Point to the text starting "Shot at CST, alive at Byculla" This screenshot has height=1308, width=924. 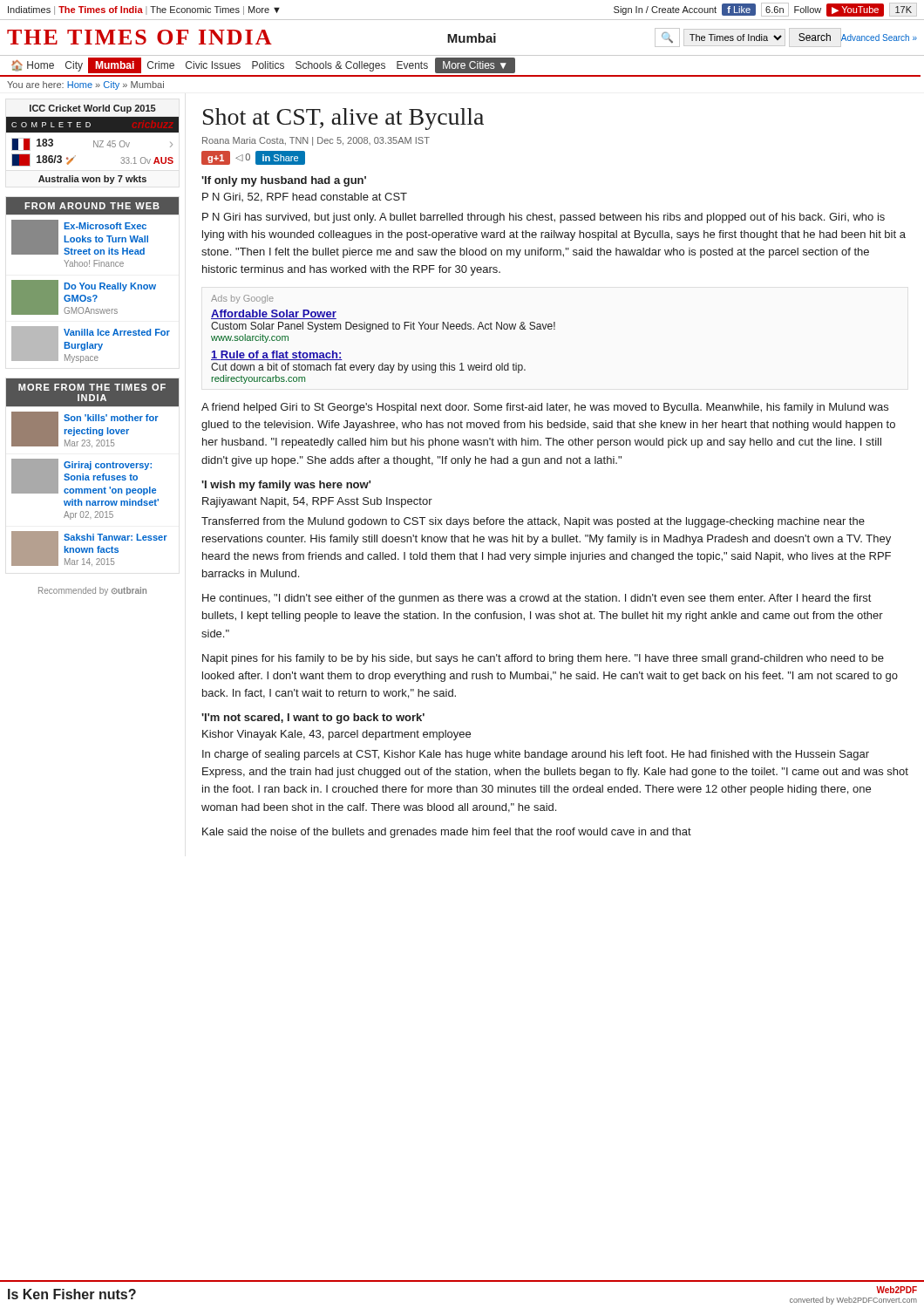point(343,116)
